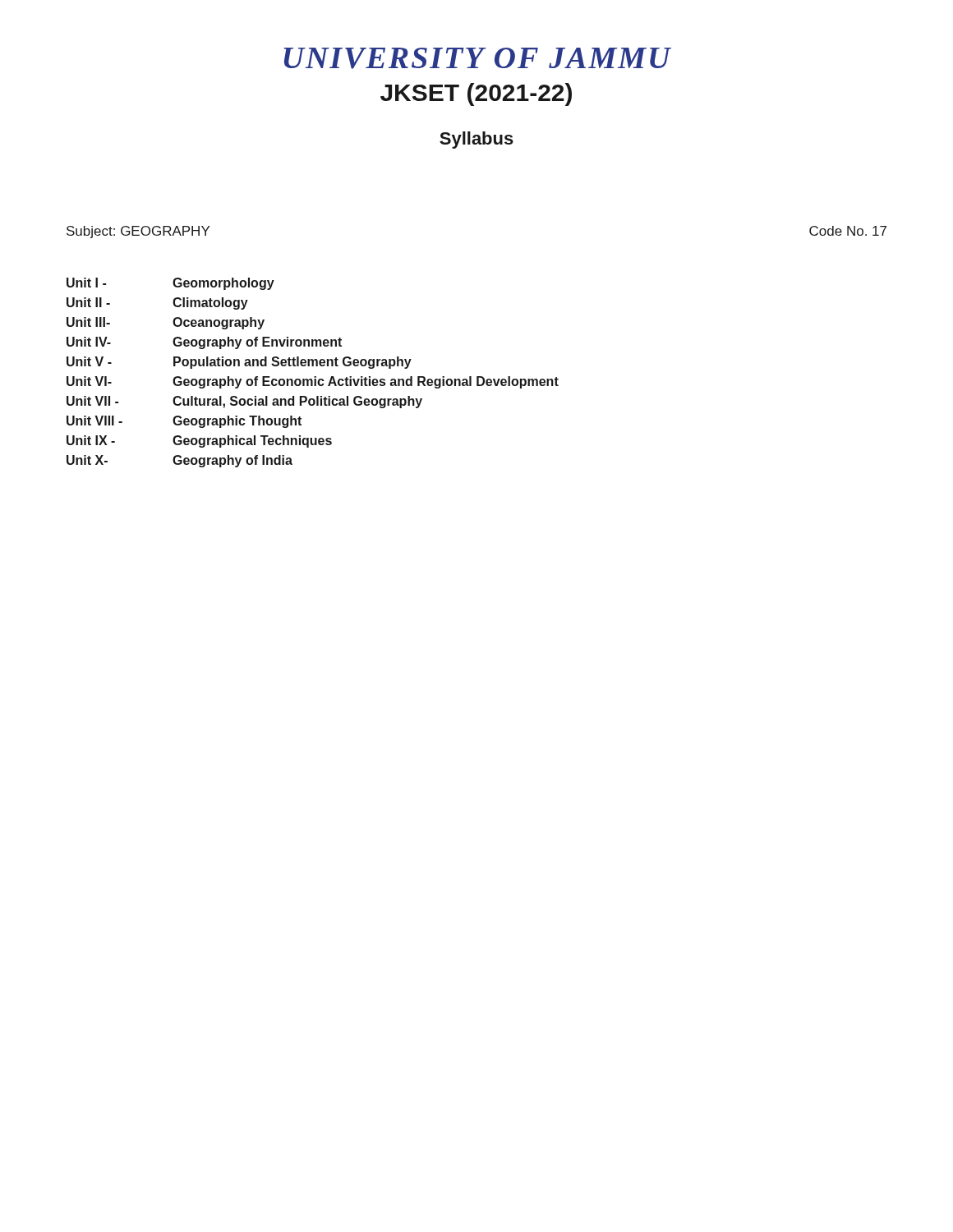Point to "Unit V - Population and Settlement Geography"
Image resolution: width=953 pixels, height=1232 pixels.
(x=239, y=362)
